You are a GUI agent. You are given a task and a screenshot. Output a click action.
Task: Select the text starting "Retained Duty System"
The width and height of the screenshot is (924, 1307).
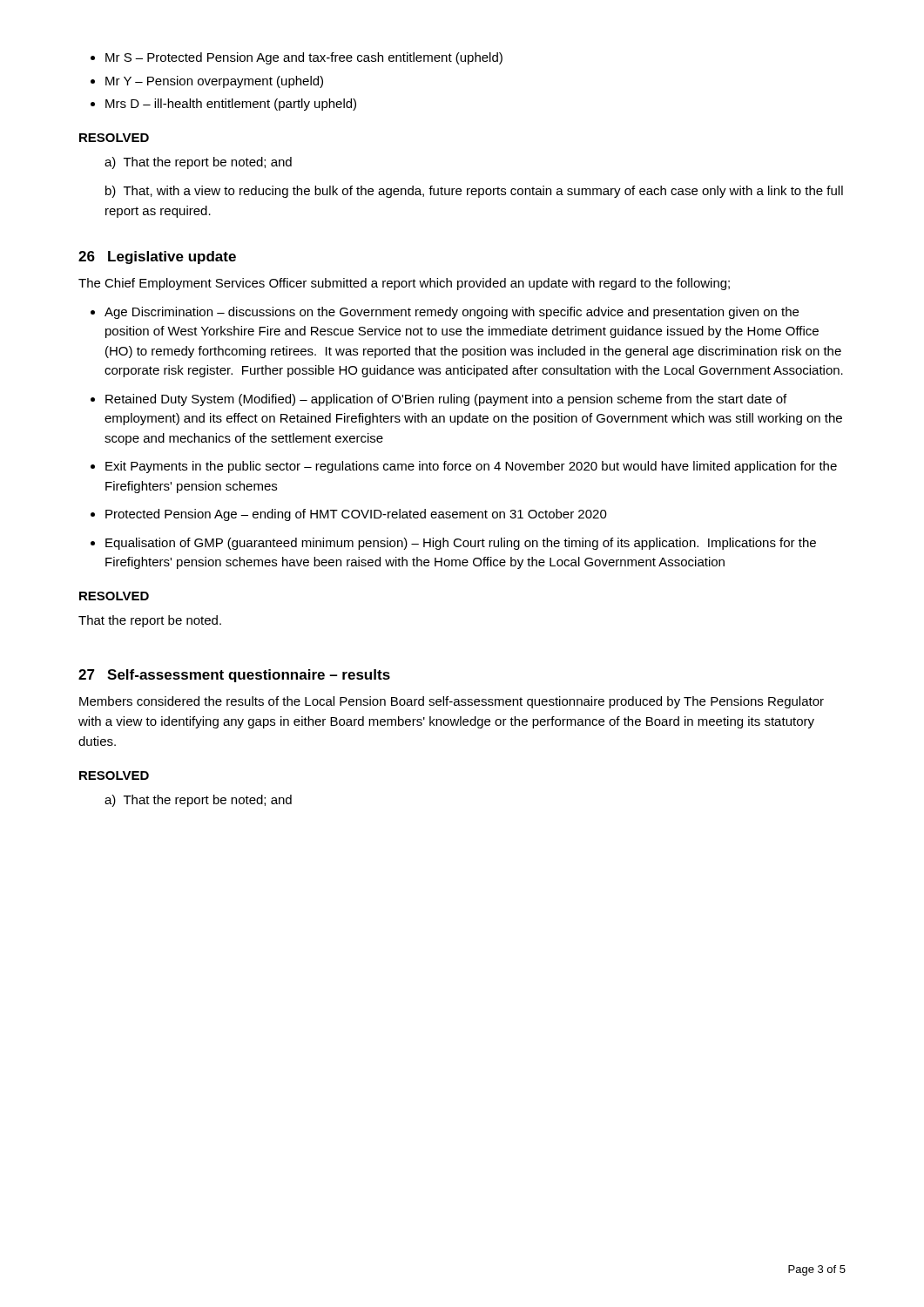(x=462, y=419)
